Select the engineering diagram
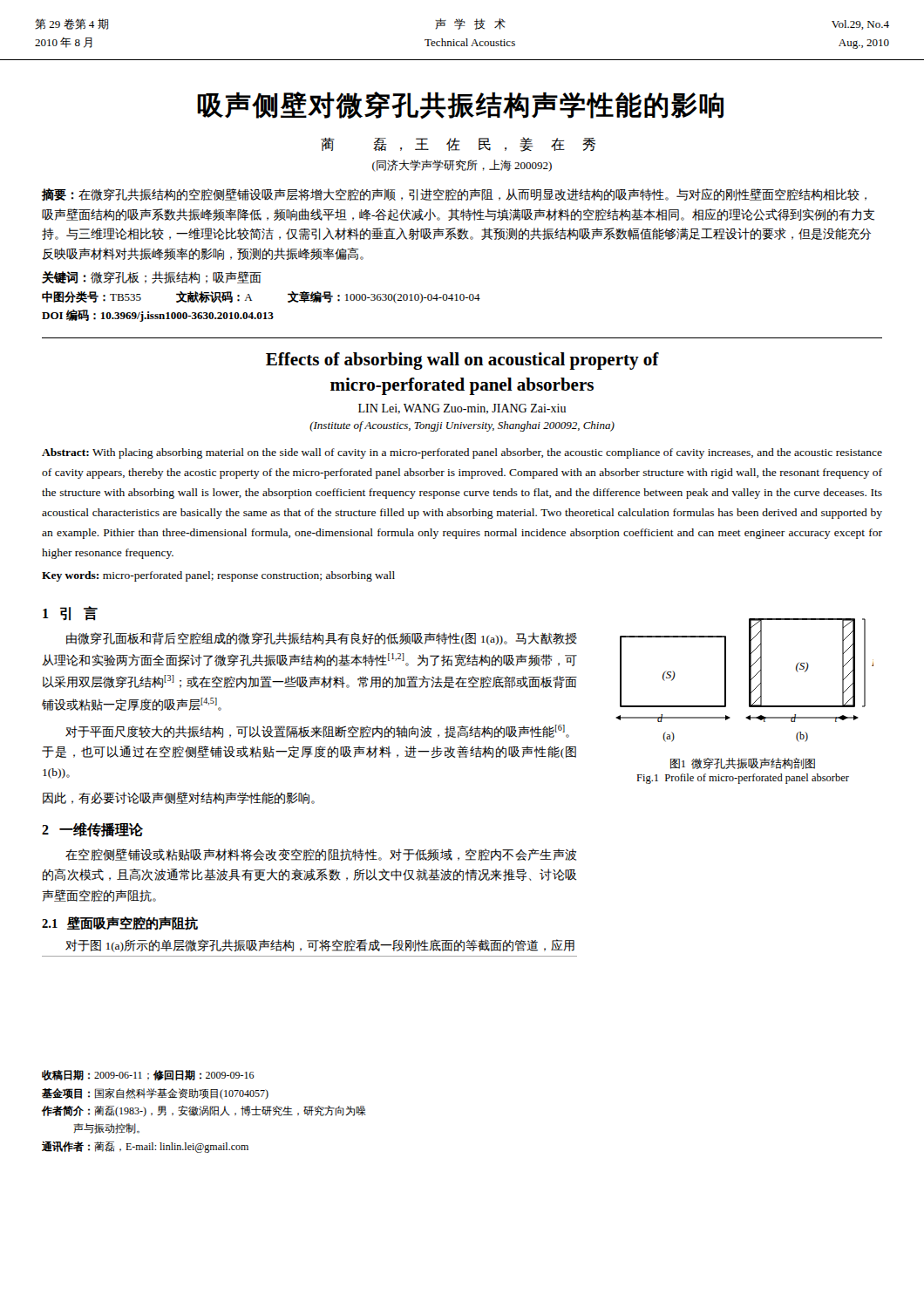 click(x=743, y=697)
